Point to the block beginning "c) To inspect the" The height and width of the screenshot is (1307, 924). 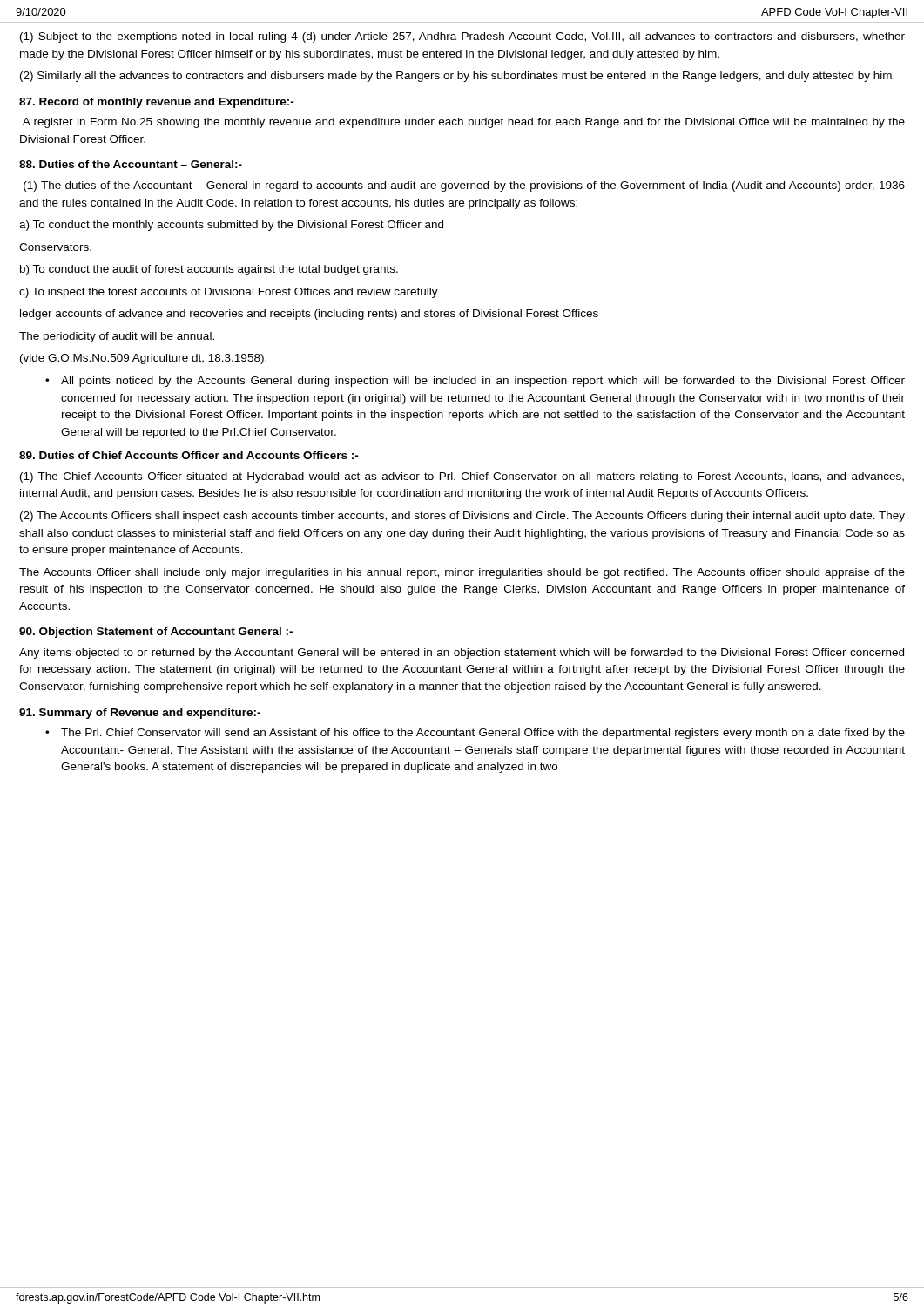tap(228, 291)
